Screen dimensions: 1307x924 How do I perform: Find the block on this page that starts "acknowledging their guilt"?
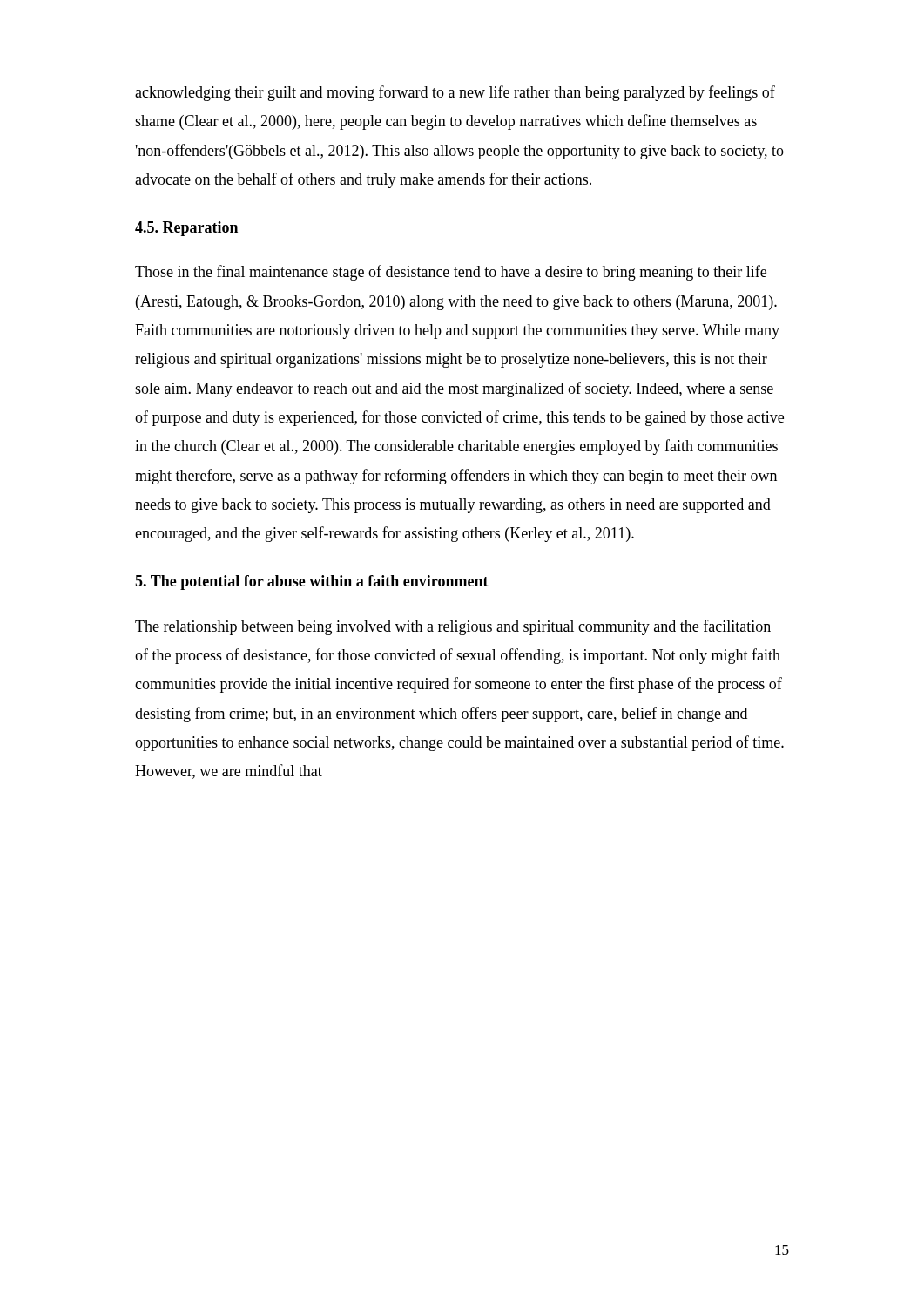[x=460, y=136]
